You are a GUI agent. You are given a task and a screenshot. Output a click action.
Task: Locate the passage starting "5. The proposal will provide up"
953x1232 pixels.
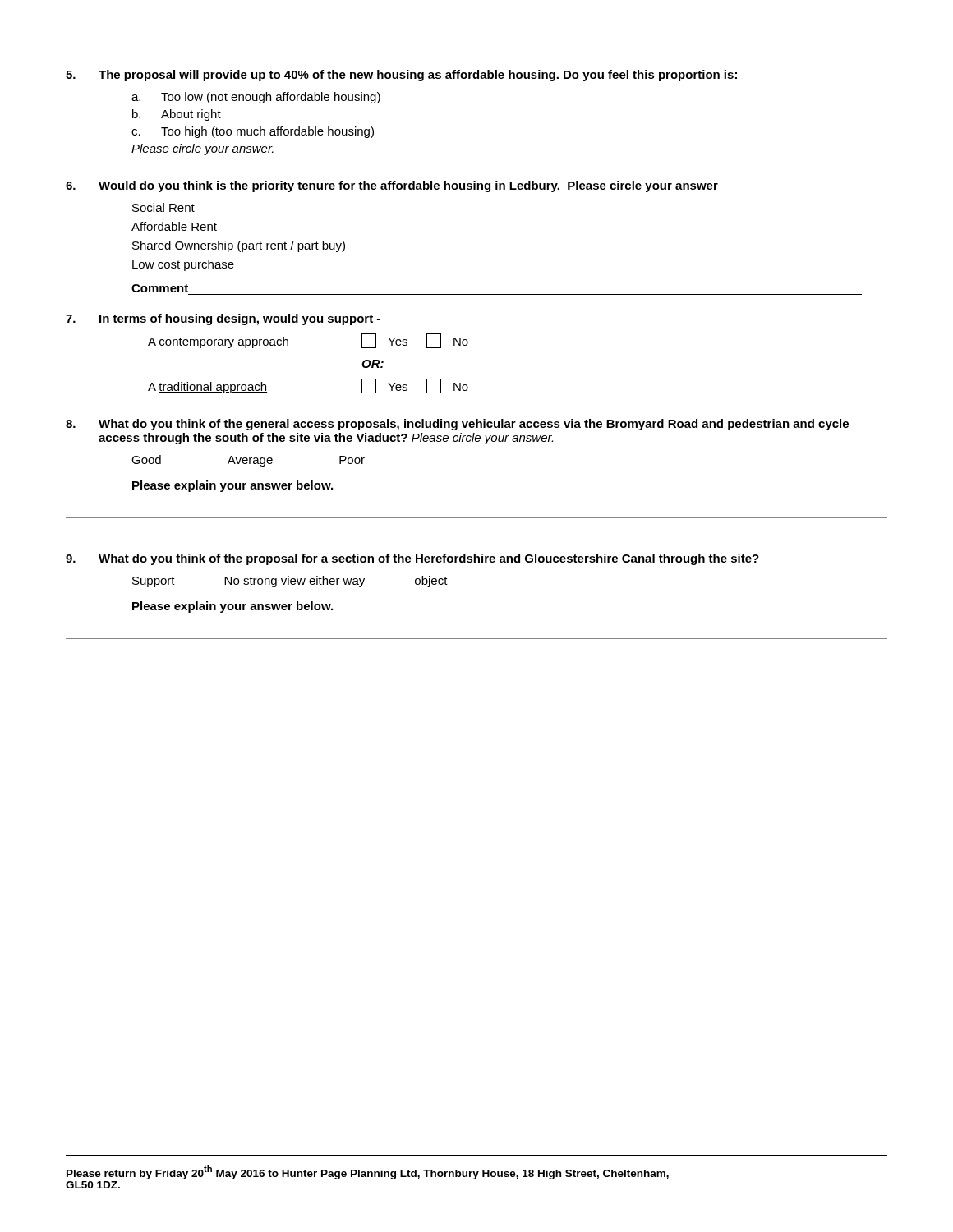point(476,74)
